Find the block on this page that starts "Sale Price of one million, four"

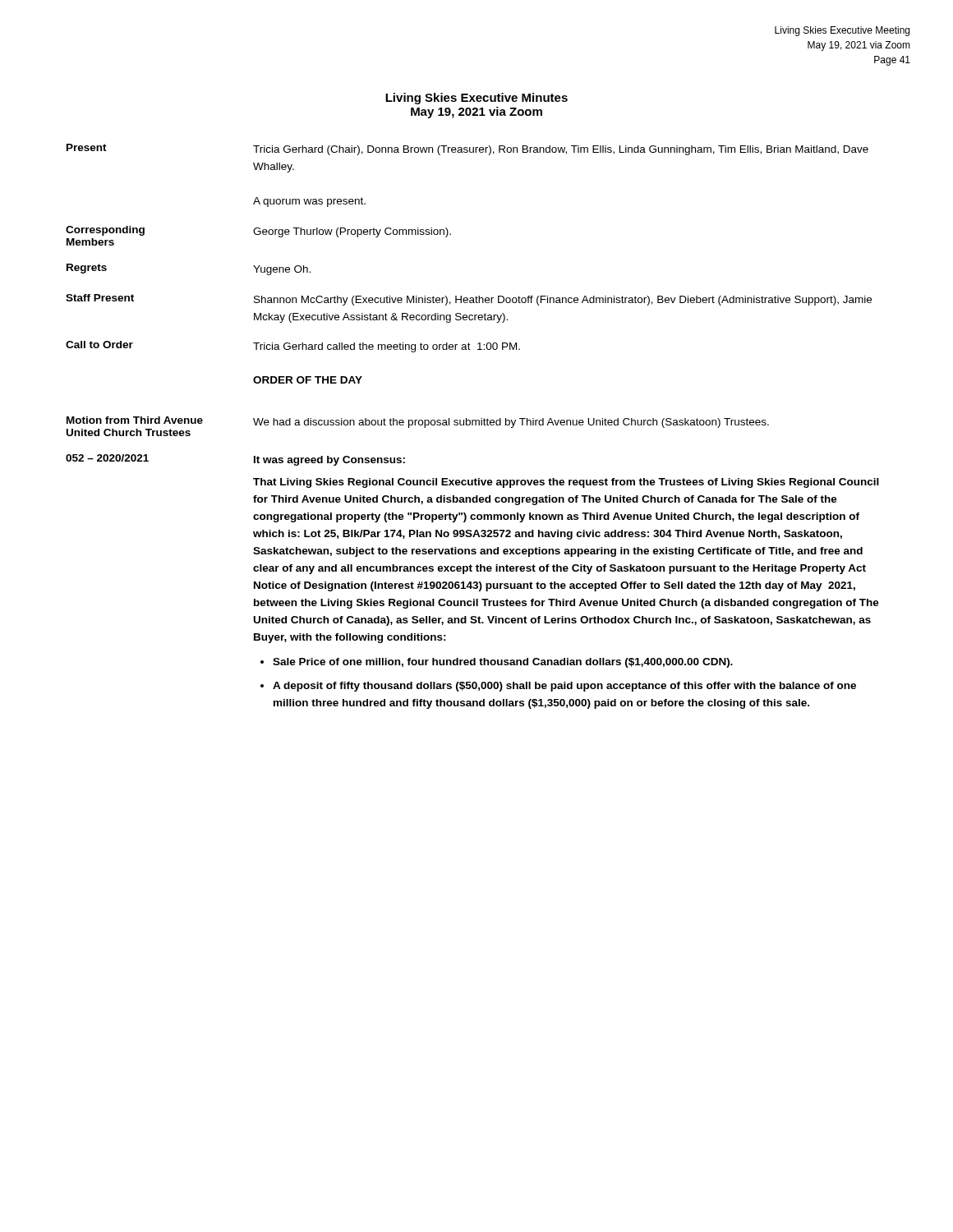click(x=503, y=662)
